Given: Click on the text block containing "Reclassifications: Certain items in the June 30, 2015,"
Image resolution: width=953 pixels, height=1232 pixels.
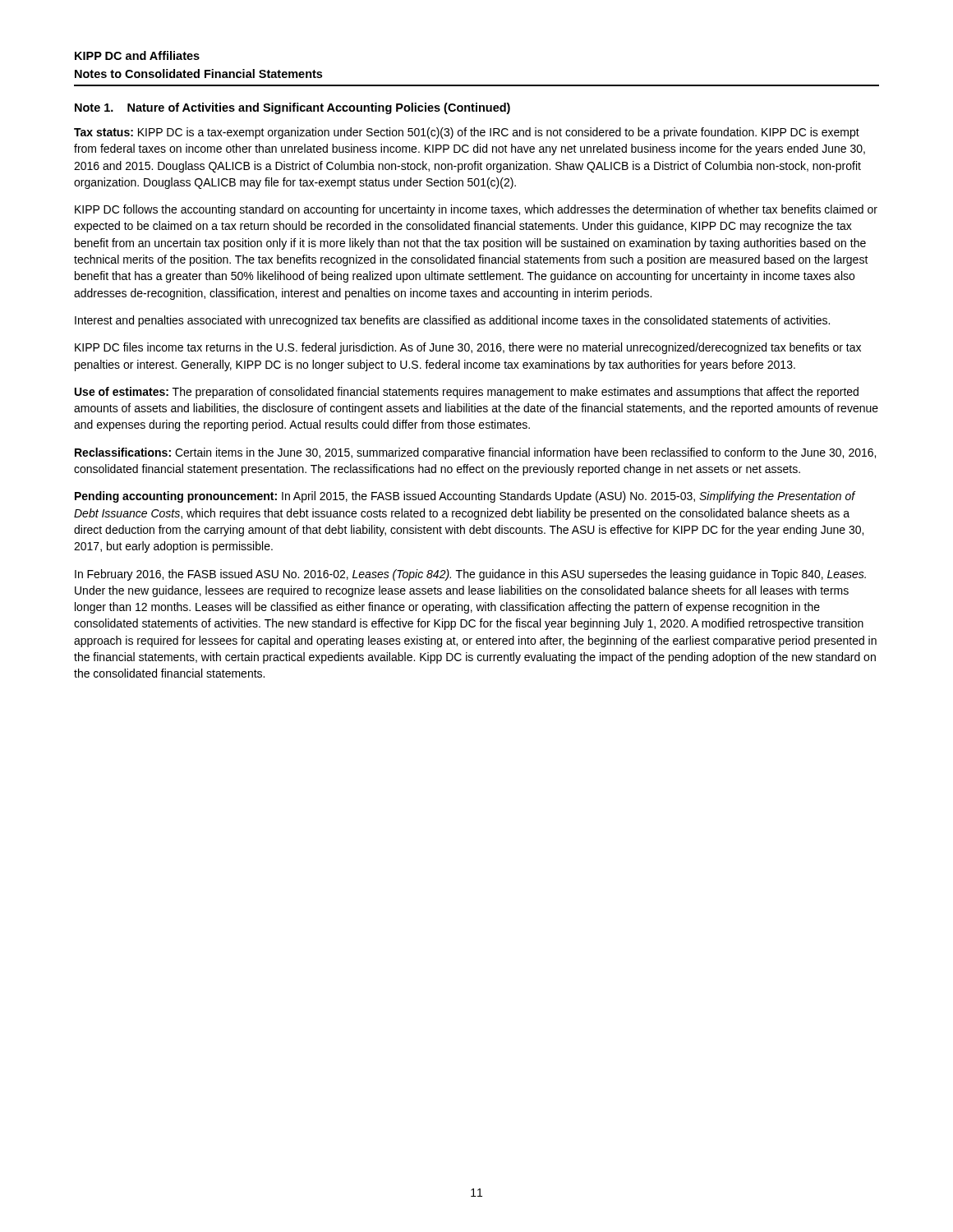Looking at the screenshot, I should (x=475, y=461).
